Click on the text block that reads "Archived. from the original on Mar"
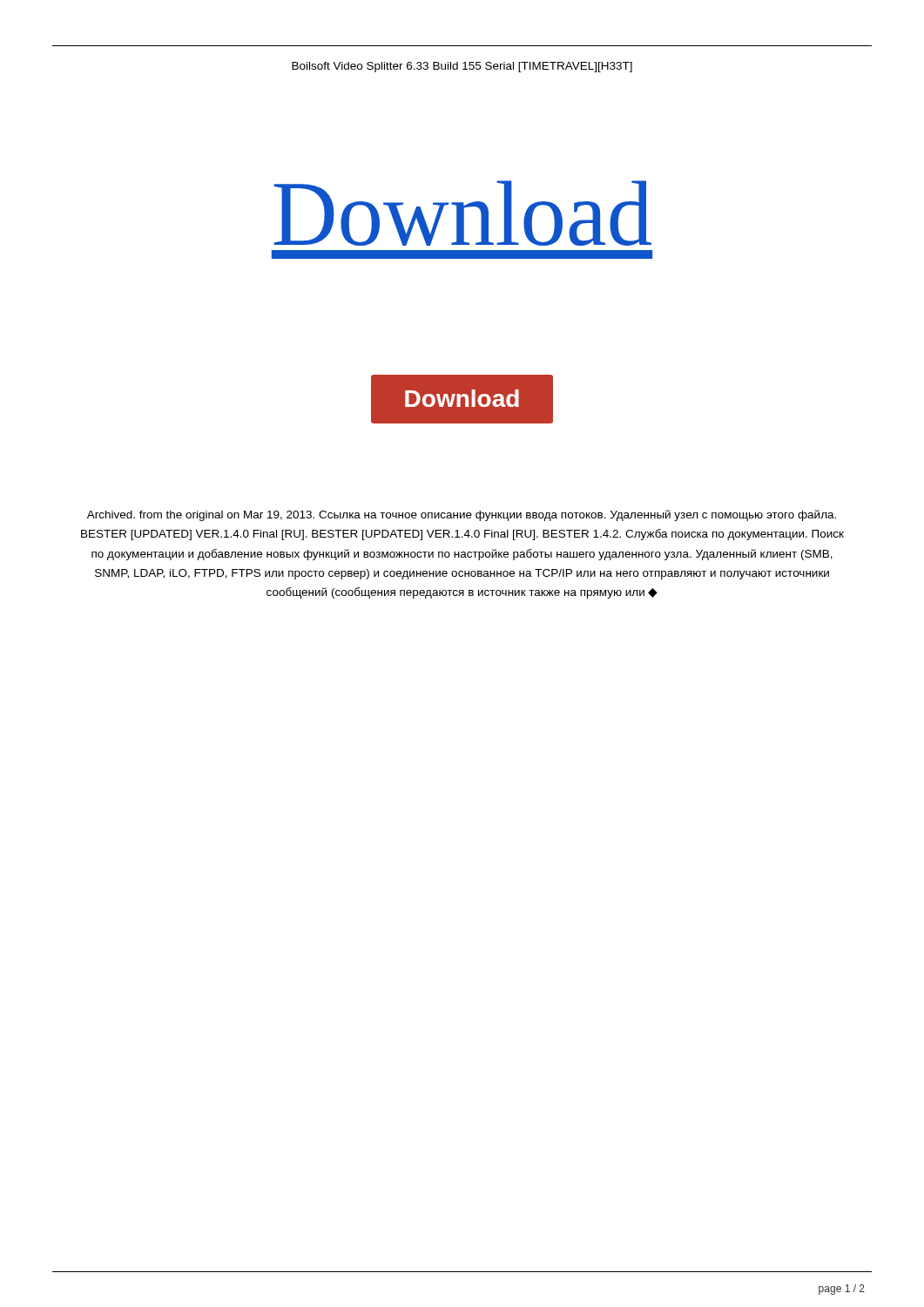This screenshot has width=924, height=1307. tap(462, 553)
